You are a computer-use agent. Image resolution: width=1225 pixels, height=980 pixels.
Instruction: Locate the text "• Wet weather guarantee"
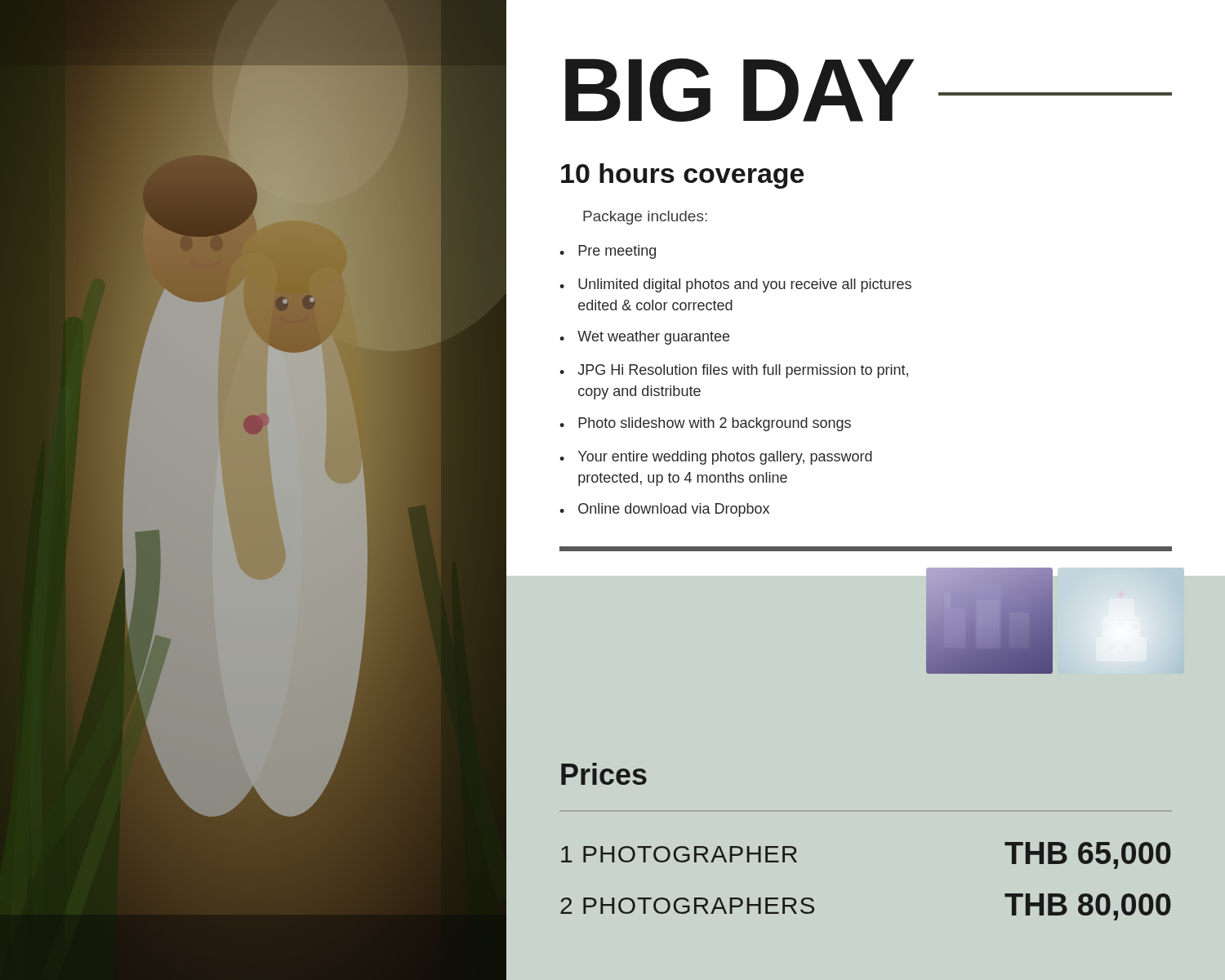click(x=645, y=338)
